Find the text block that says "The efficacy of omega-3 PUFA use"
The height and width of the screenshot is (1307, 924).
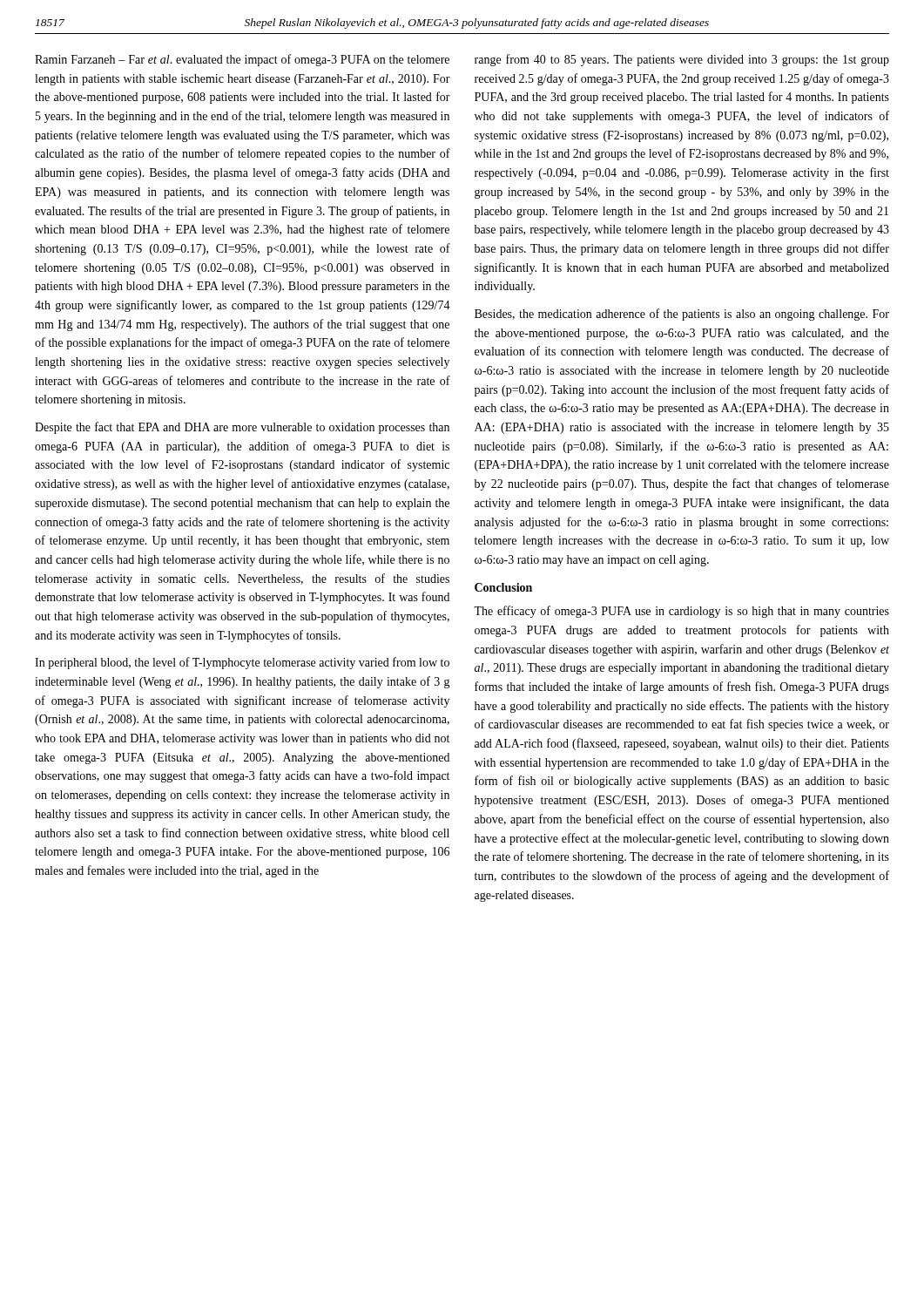682,753
